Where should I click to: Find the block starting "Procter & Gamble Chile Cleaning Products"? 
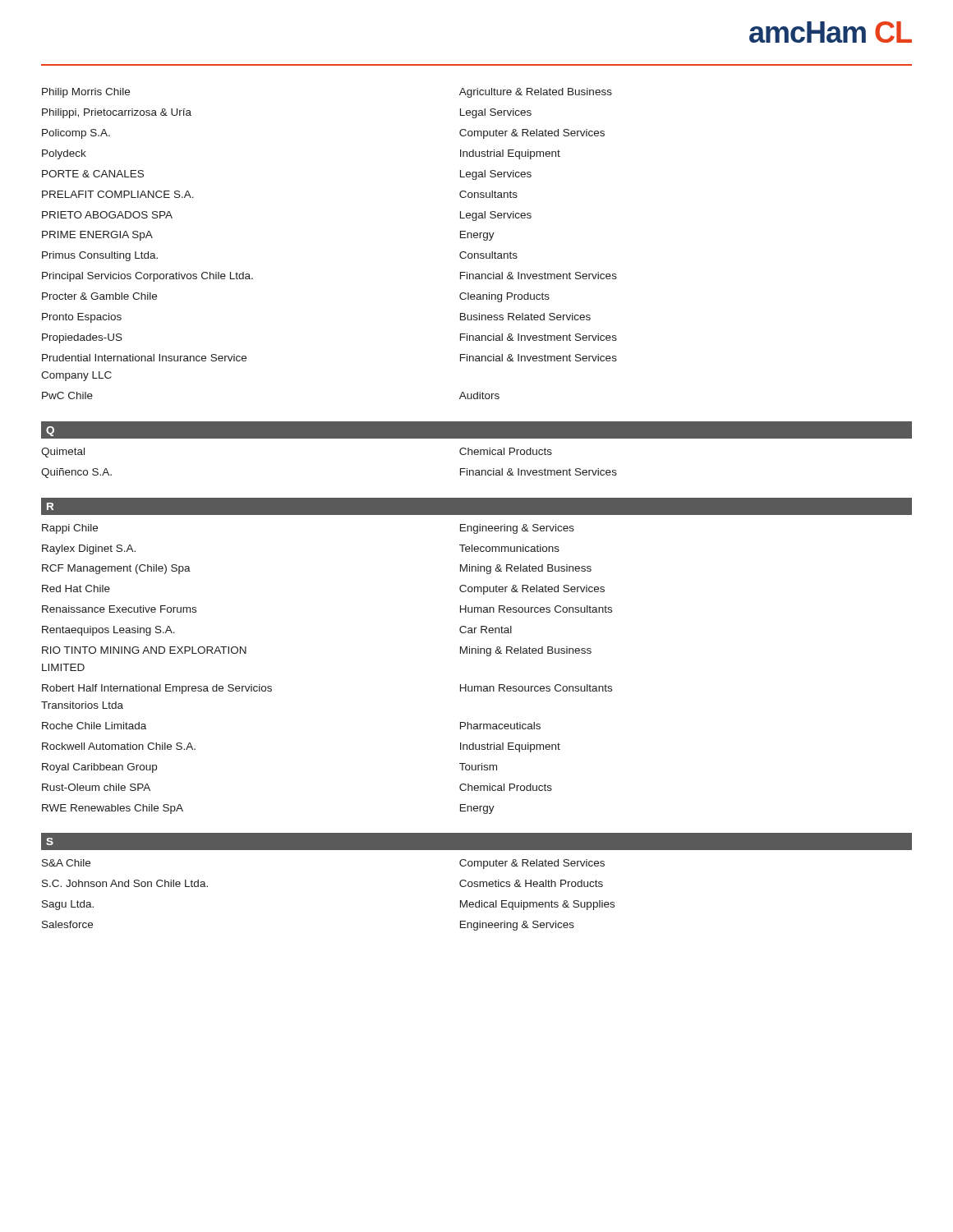[476, 297]
